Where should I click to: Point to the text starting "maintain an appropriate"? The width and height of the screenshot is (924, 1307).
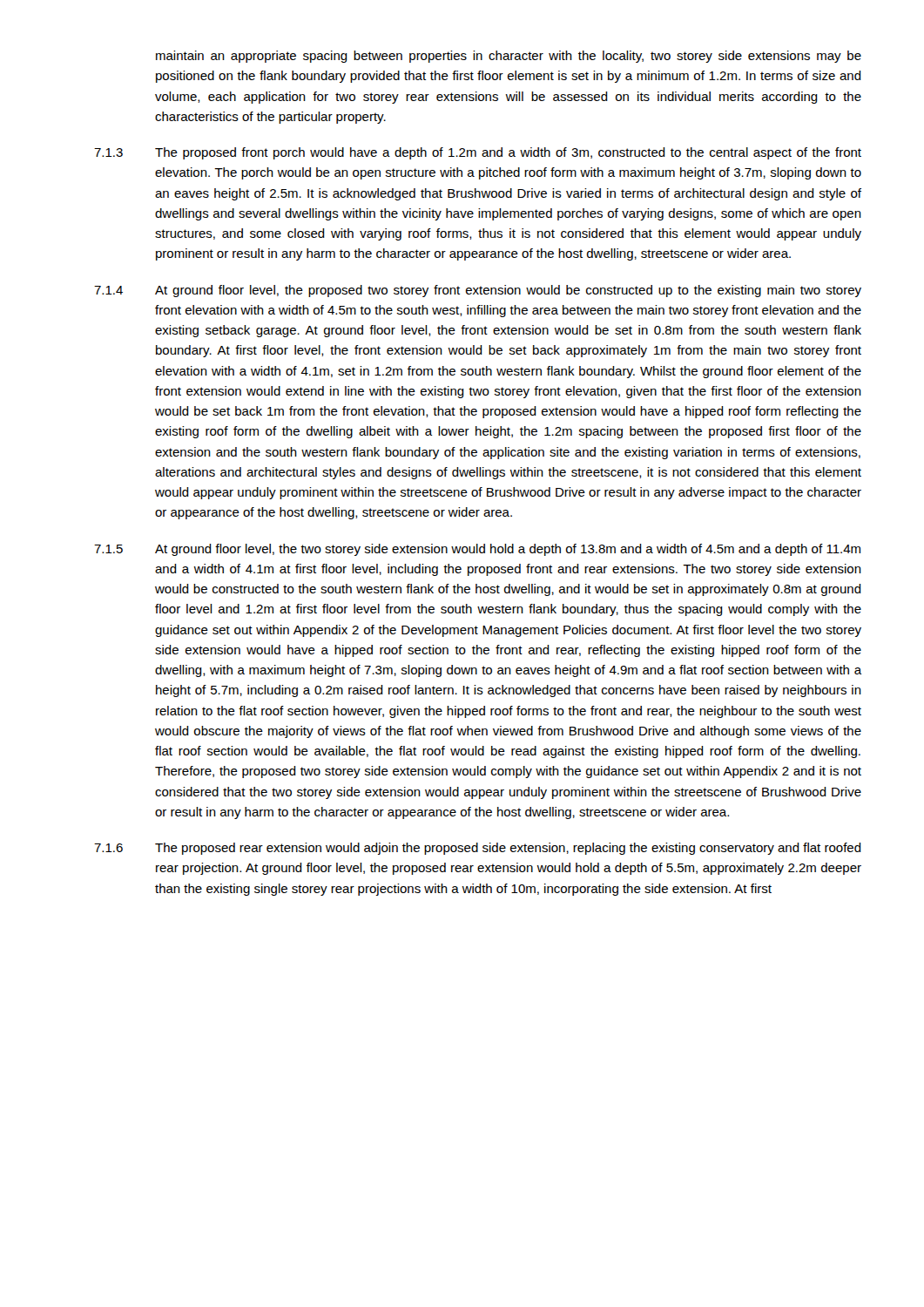pos(508,86)
